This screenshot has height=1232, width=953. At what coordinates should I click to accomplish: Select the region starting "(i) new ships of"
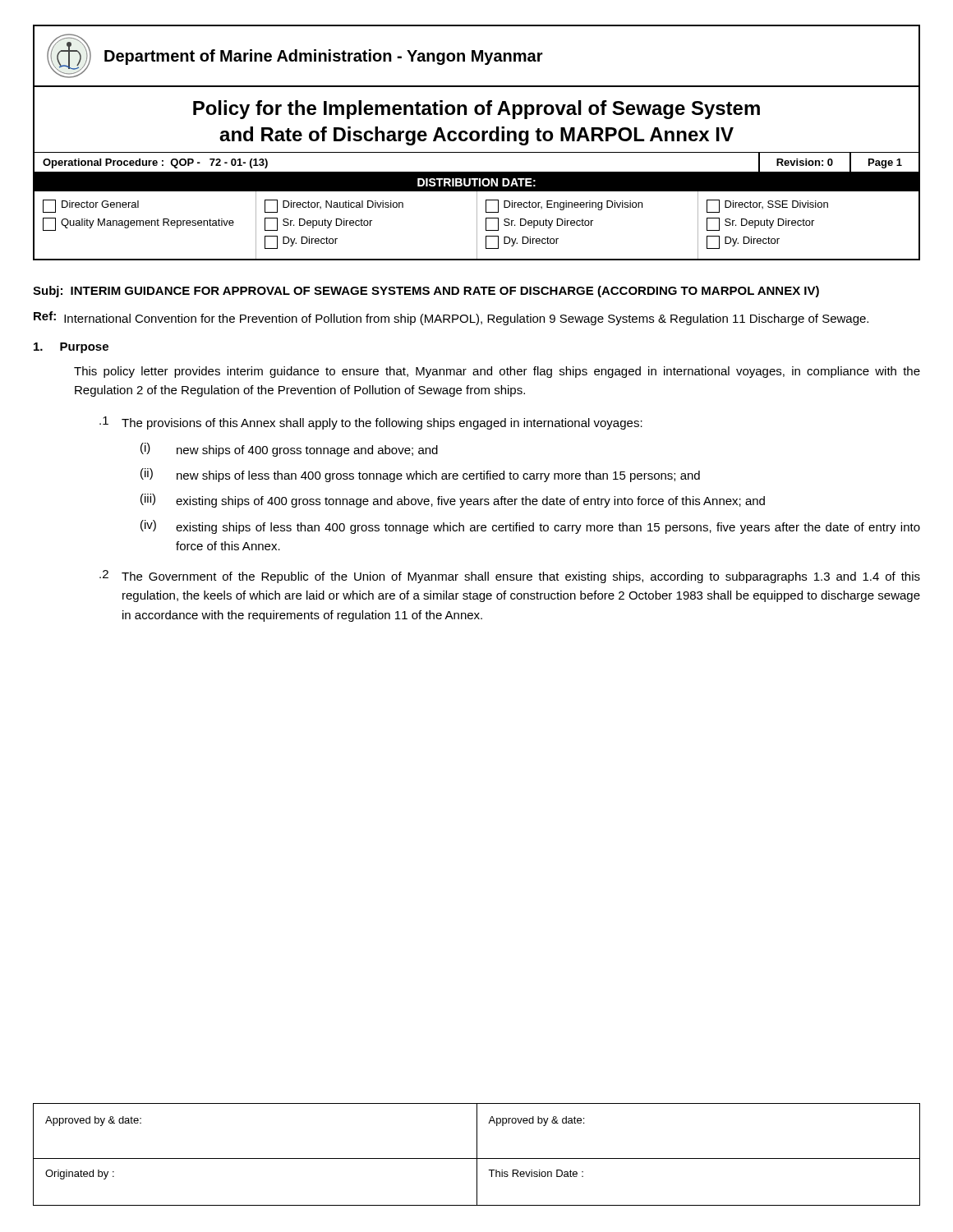tap(289, 450)
